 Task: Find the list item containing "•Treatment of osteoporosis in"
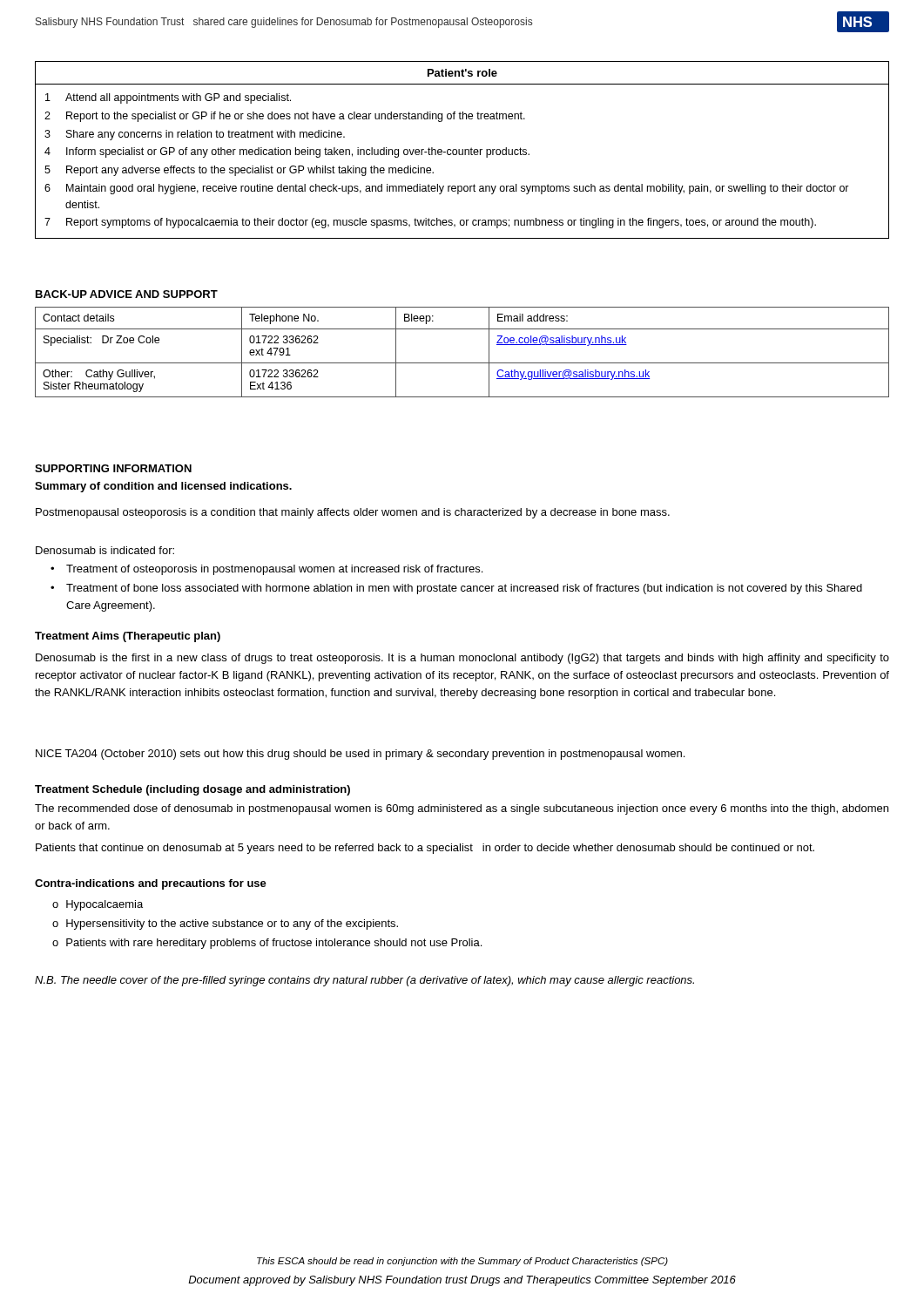[x=267, y=569]
